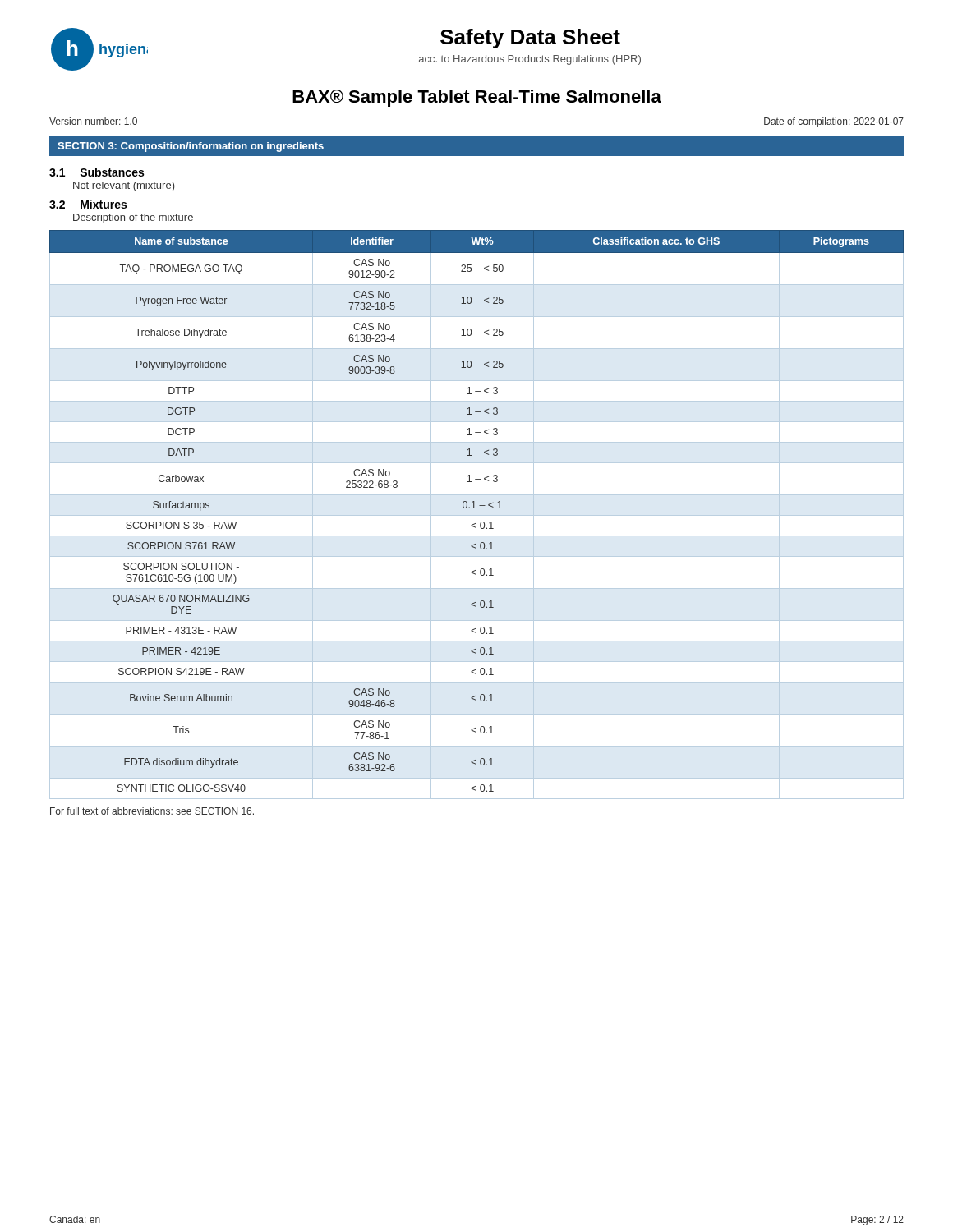Click on the element starting "Safety Data Sheet"

tap(530, 37)
